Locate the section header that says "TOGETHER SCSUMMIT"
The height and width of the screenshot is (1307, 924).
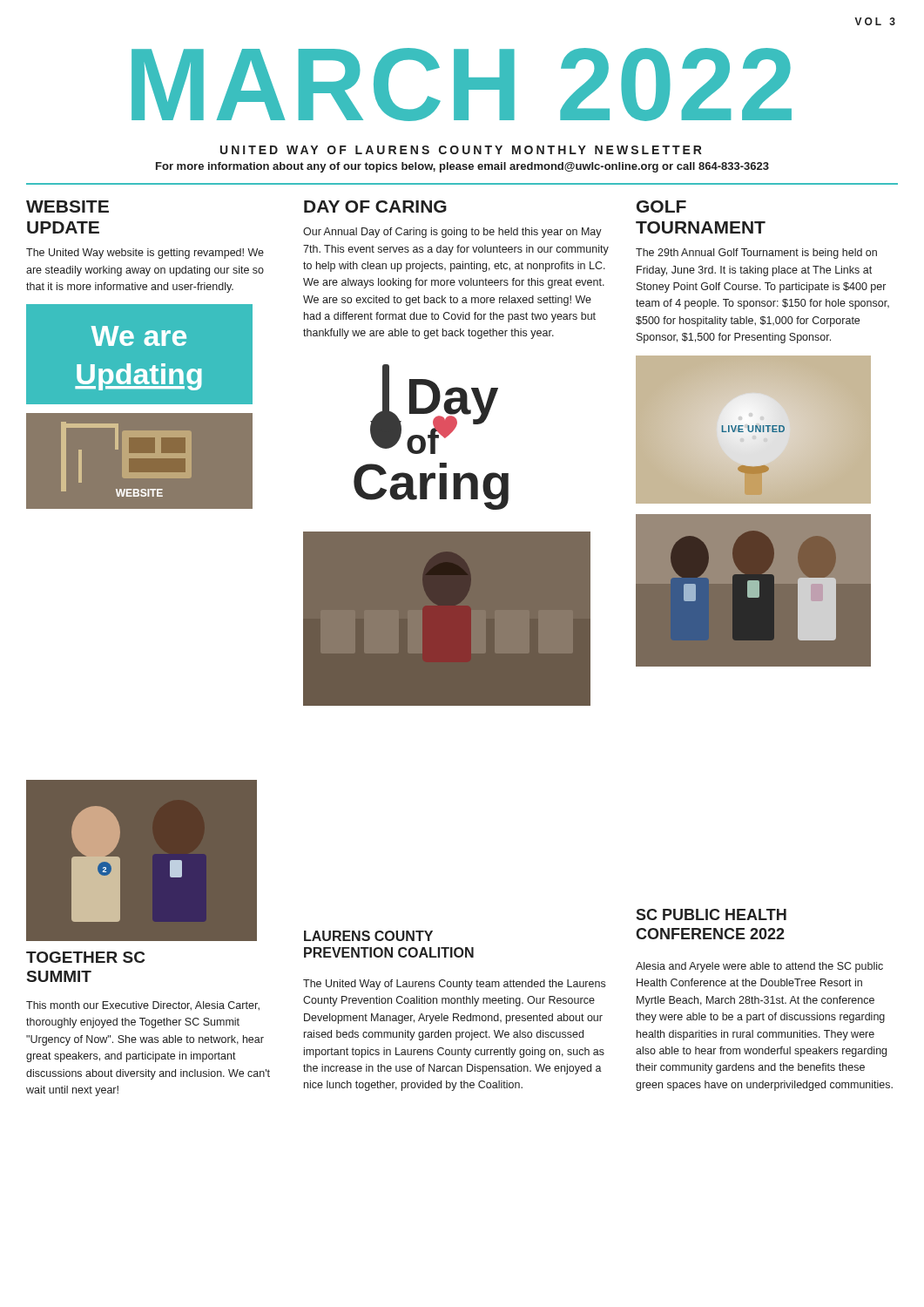(x=86, y=967)
